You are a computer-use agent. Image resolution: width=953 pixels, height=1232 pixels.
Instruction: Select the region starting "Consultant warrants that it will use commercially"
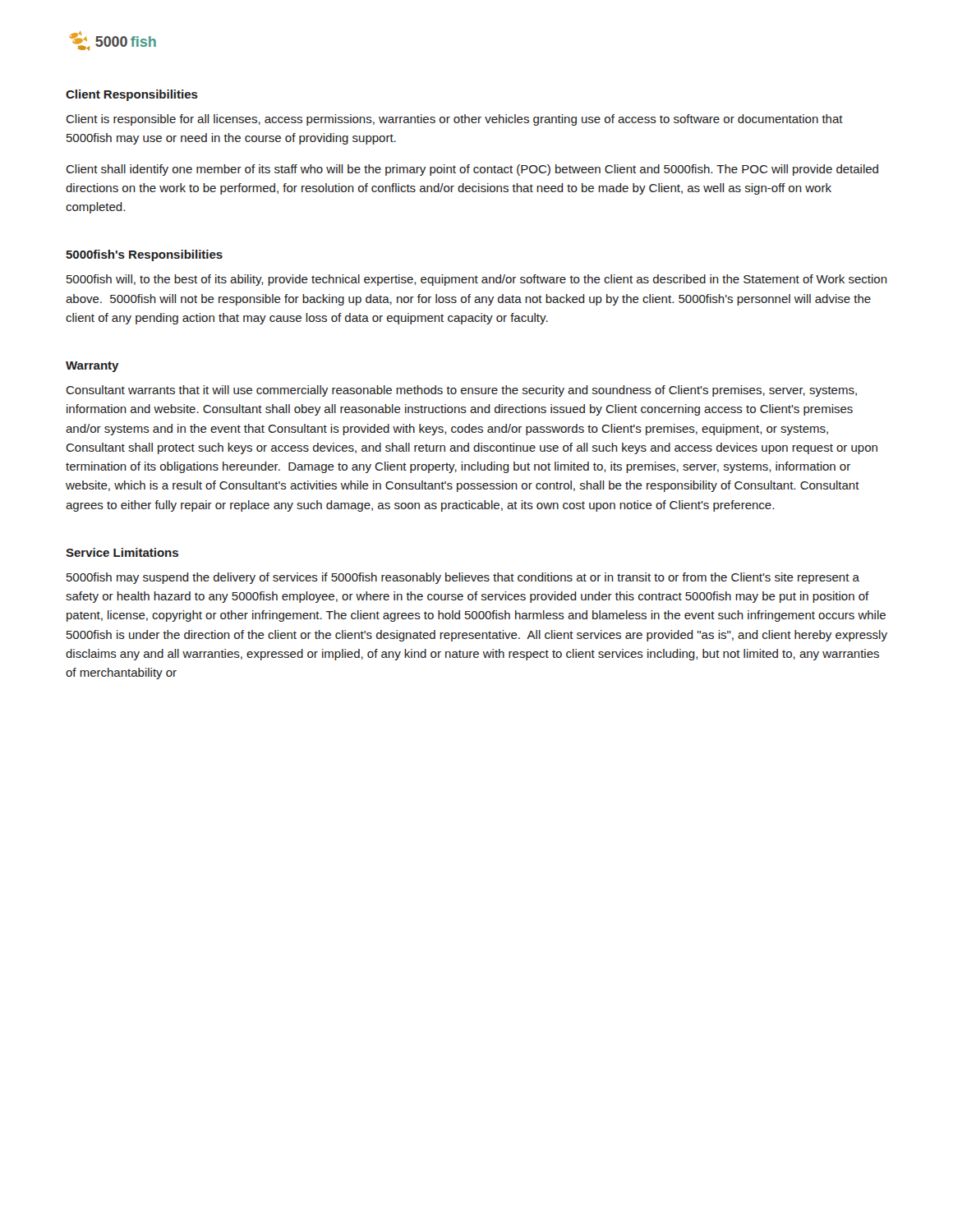coord(472,447)
